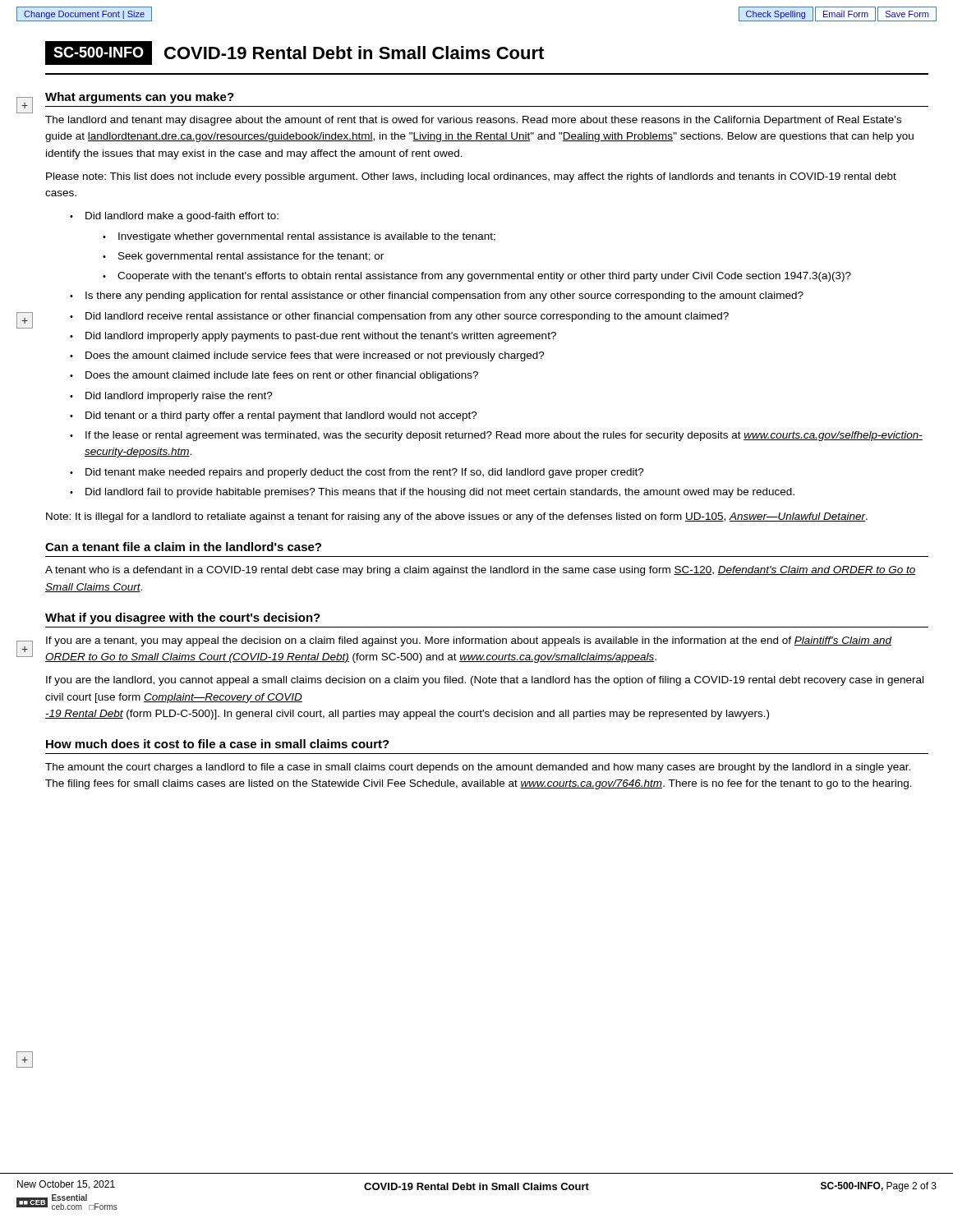Locate the block starting "The amount the court charges a"
953x1232 pixels.
pyautogui.click(x=479, y=775)
